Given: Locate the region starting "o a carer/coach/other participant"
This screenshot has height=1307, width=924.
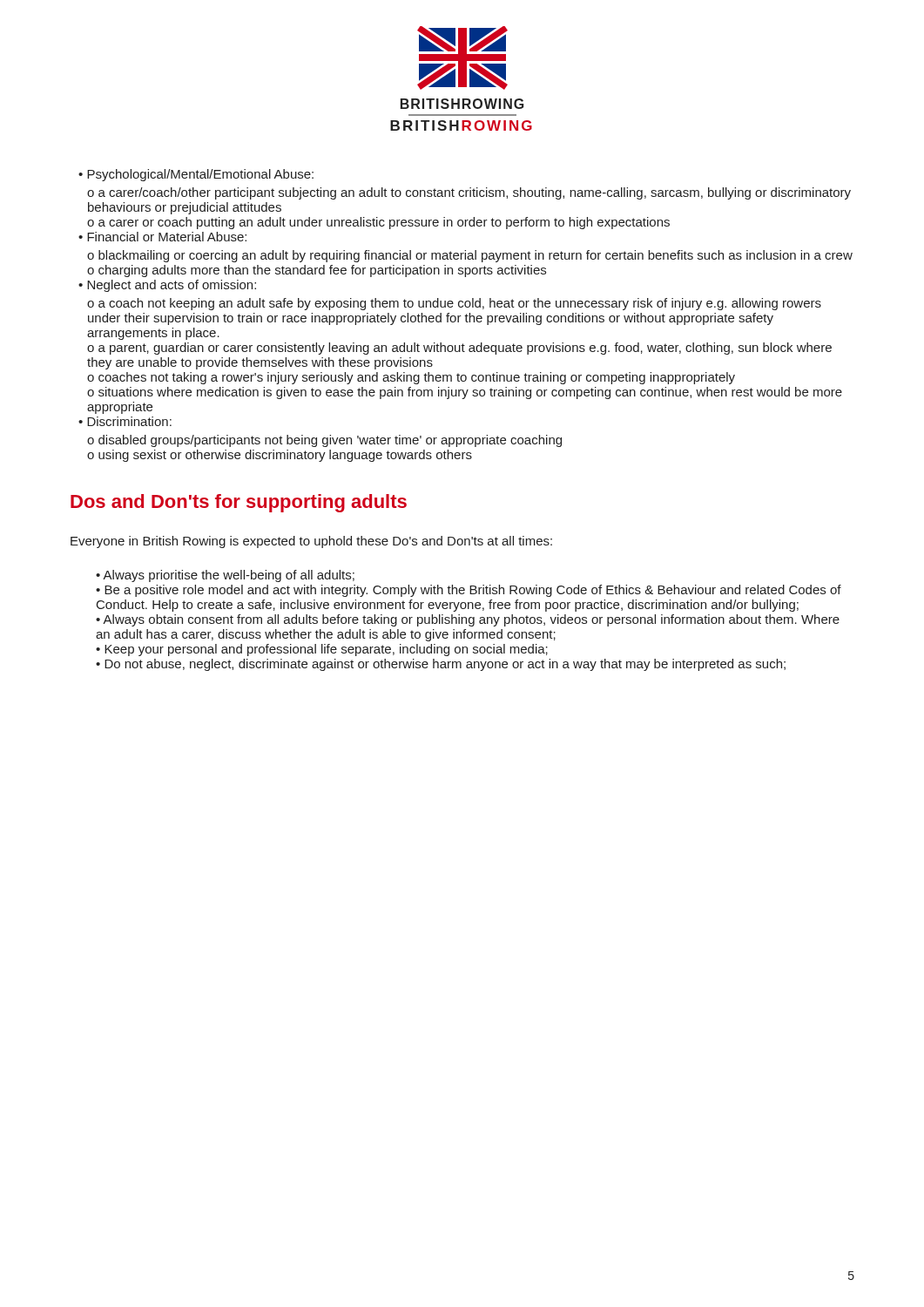Looking at the screenshot, I should [471, 200].
